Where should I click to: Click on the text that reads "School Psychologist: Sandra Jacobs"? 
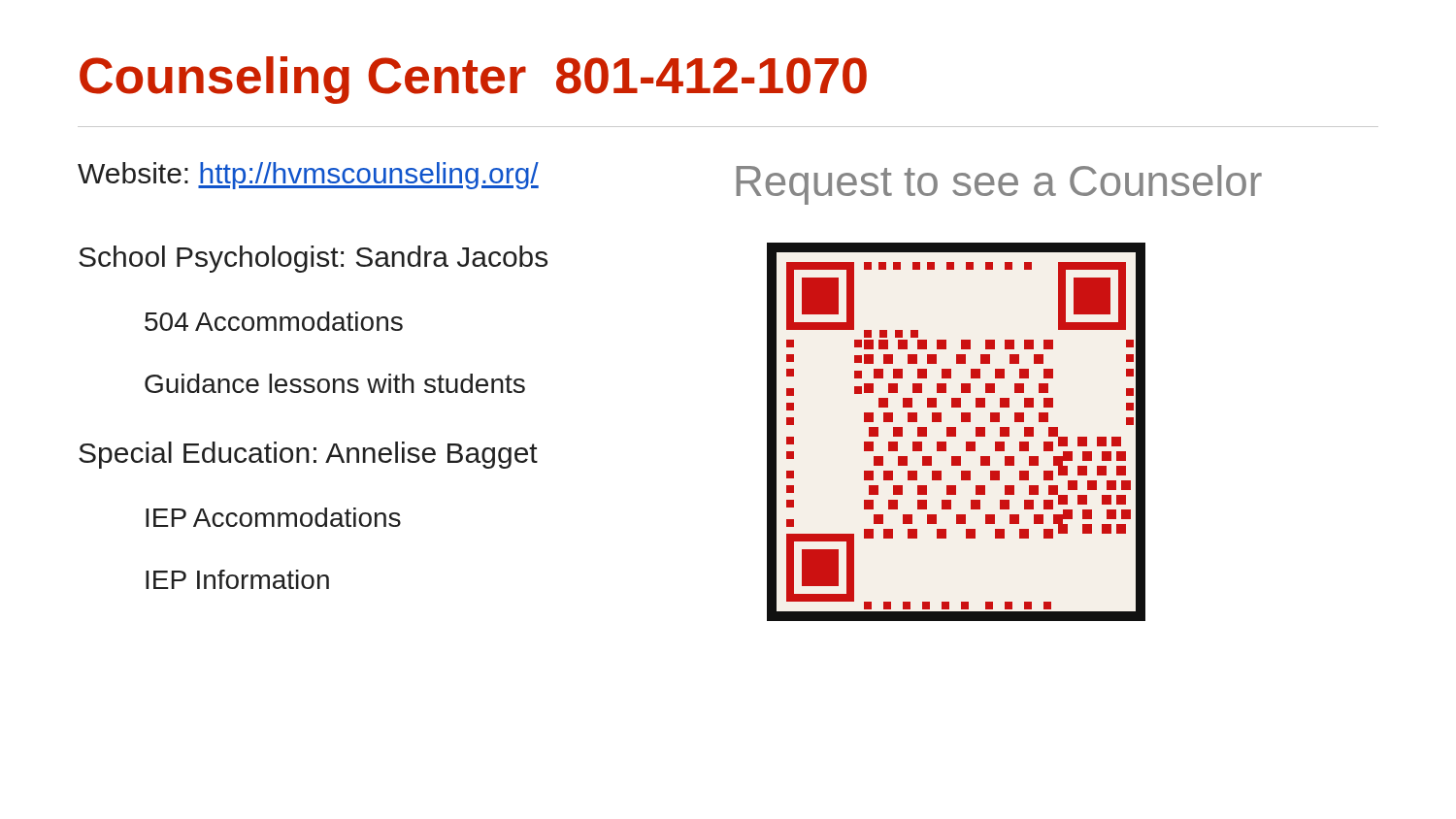313,257
